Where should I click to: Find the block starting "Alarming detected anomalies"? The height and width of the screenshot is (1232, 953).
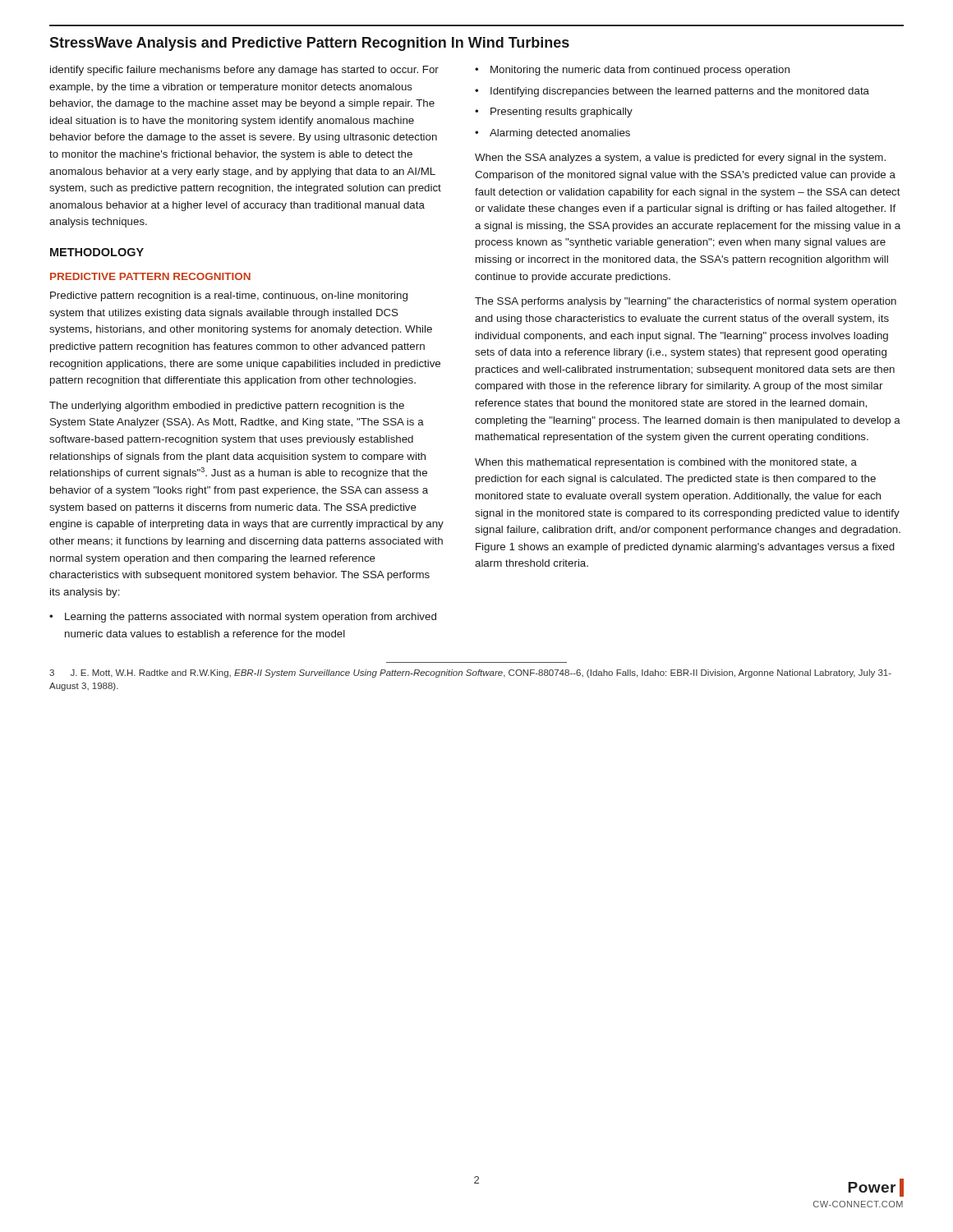pyautogui.click(x=560, y=133)
